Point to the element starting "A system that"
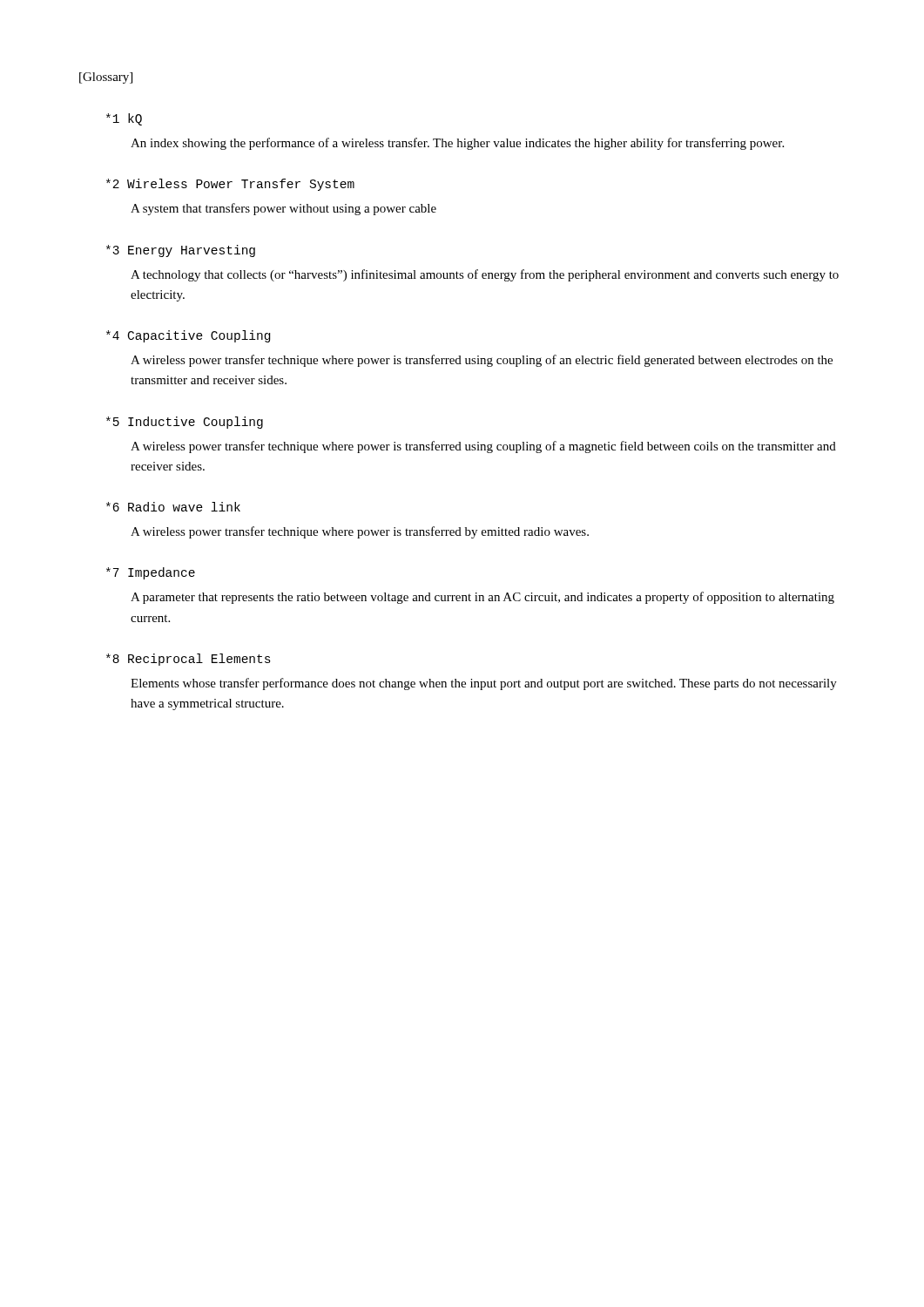 tap(284, 208)
